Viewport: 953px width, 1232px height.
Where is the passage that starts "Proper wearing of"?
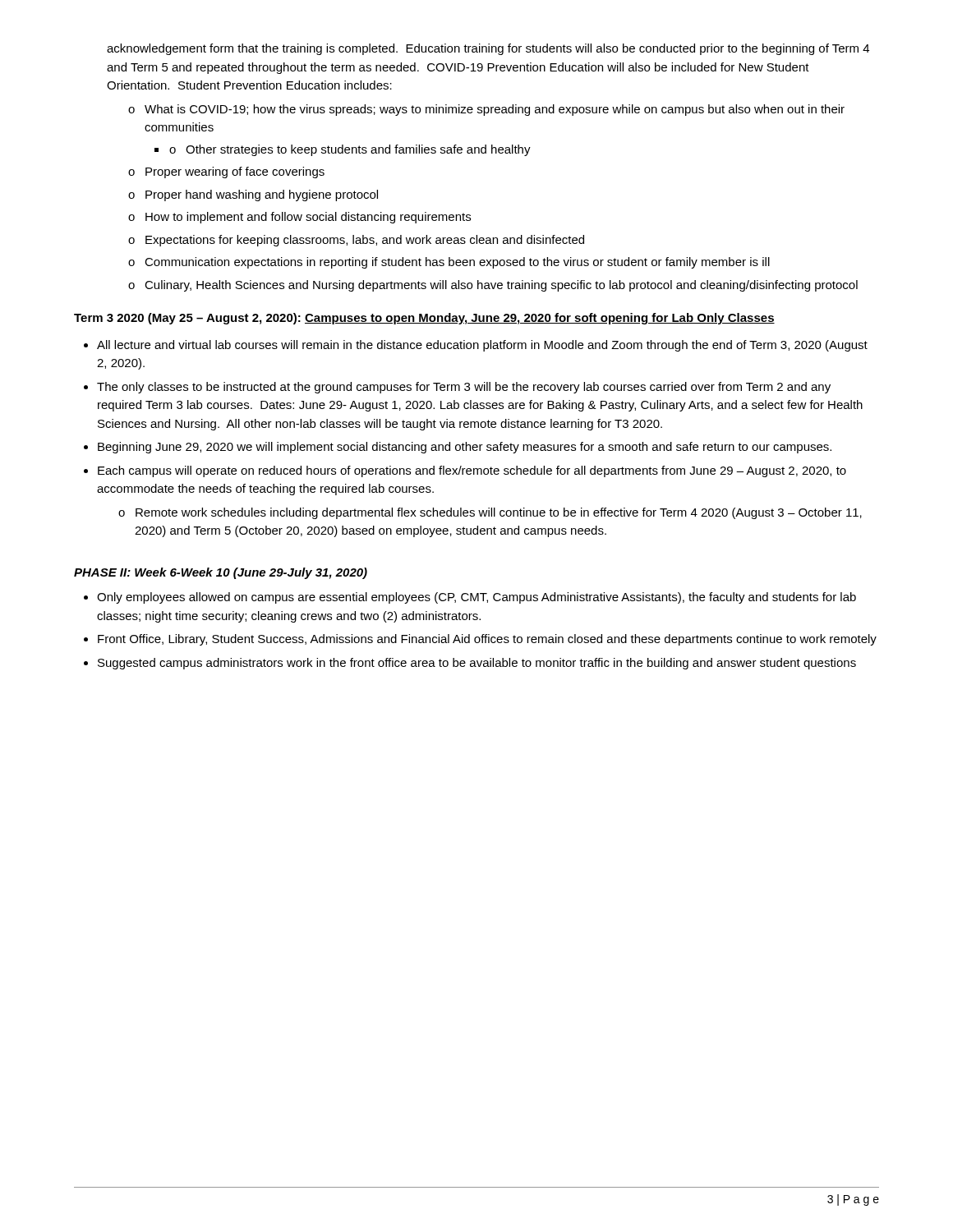point(235,171)
